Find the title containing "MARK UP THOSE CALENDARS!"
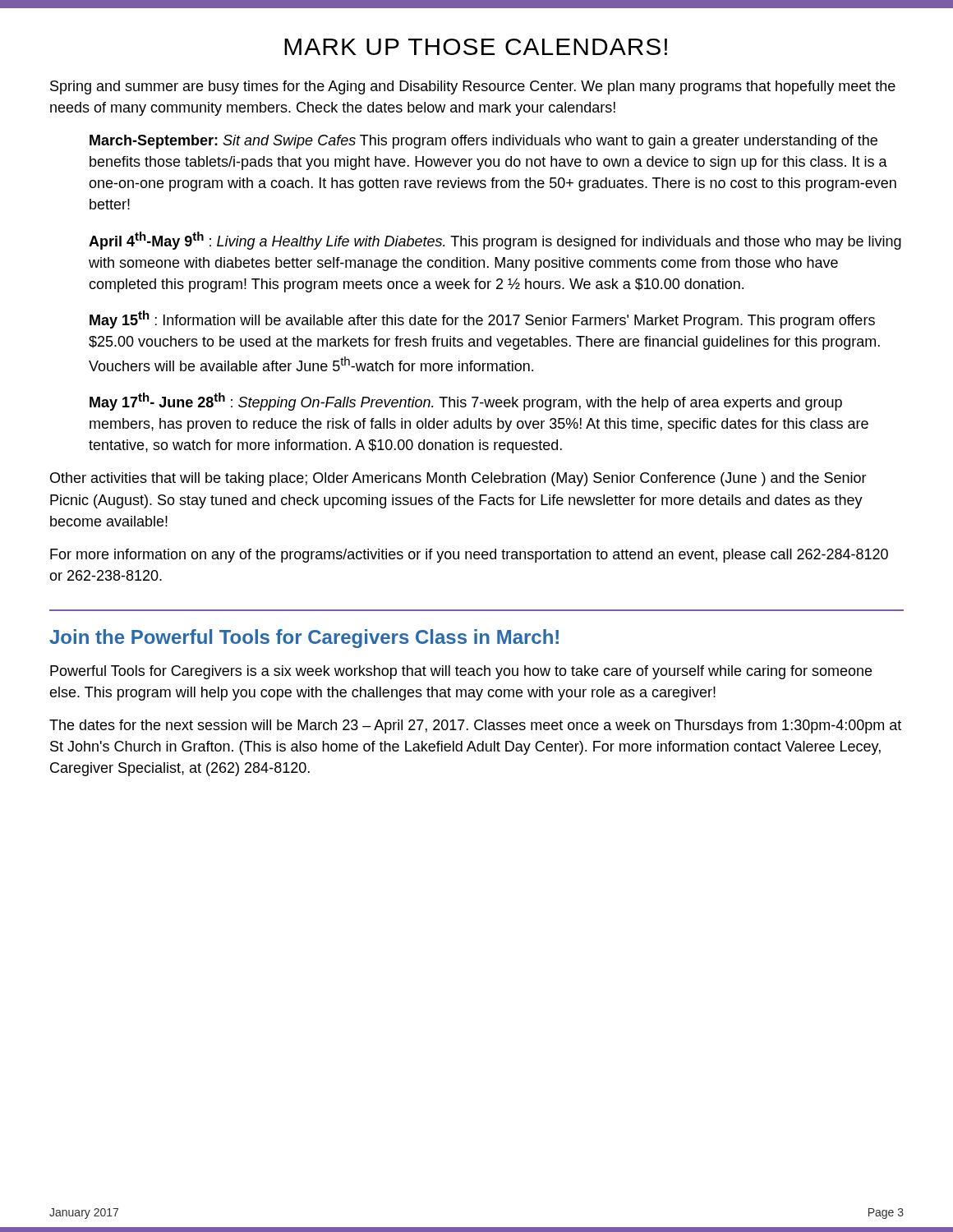This screenshot has height=1232, width=953. [x=476, y=46]
